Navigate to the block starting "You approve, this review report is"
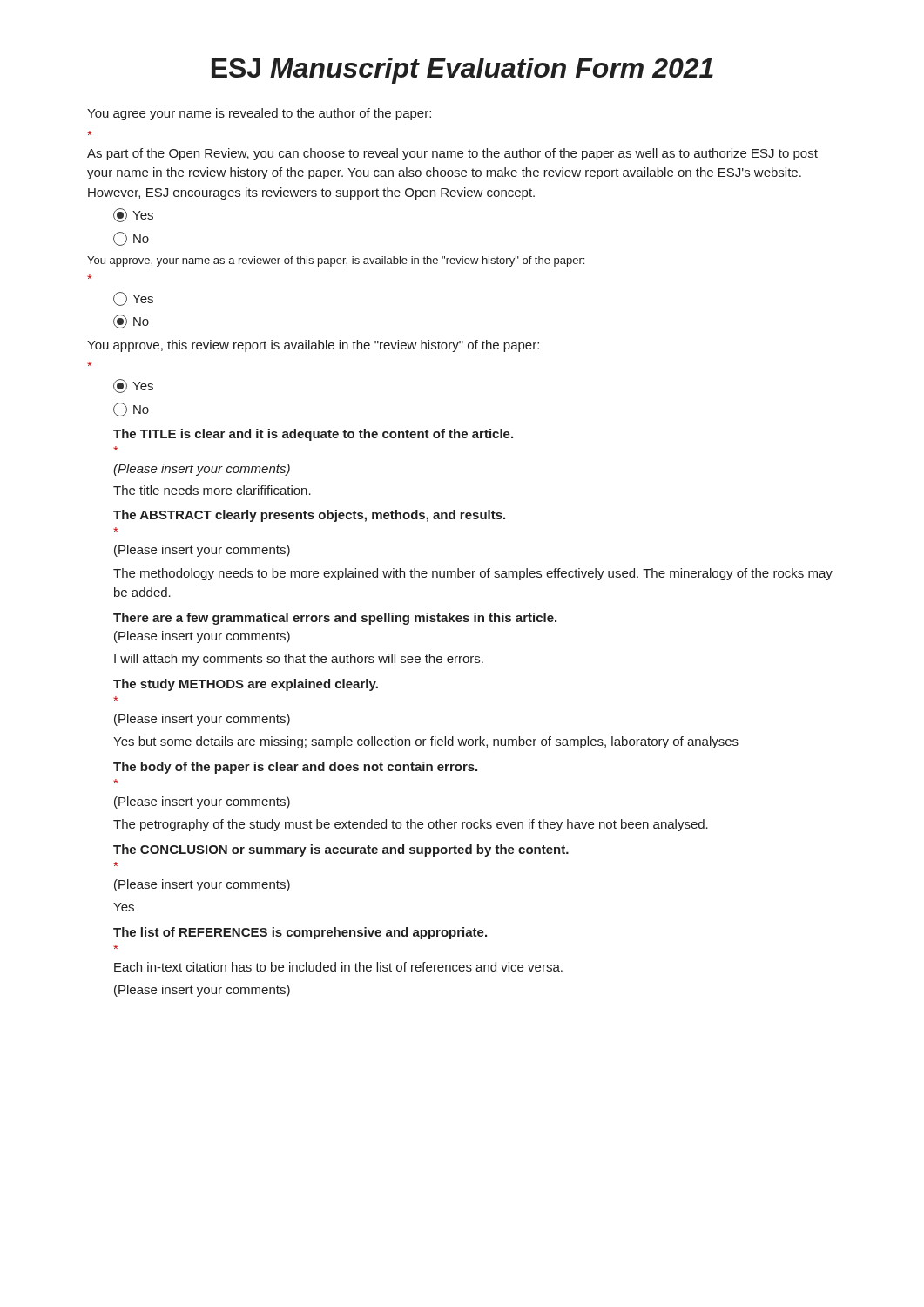The width and height of the screenshot is (924, 1307). coord(314,344)
